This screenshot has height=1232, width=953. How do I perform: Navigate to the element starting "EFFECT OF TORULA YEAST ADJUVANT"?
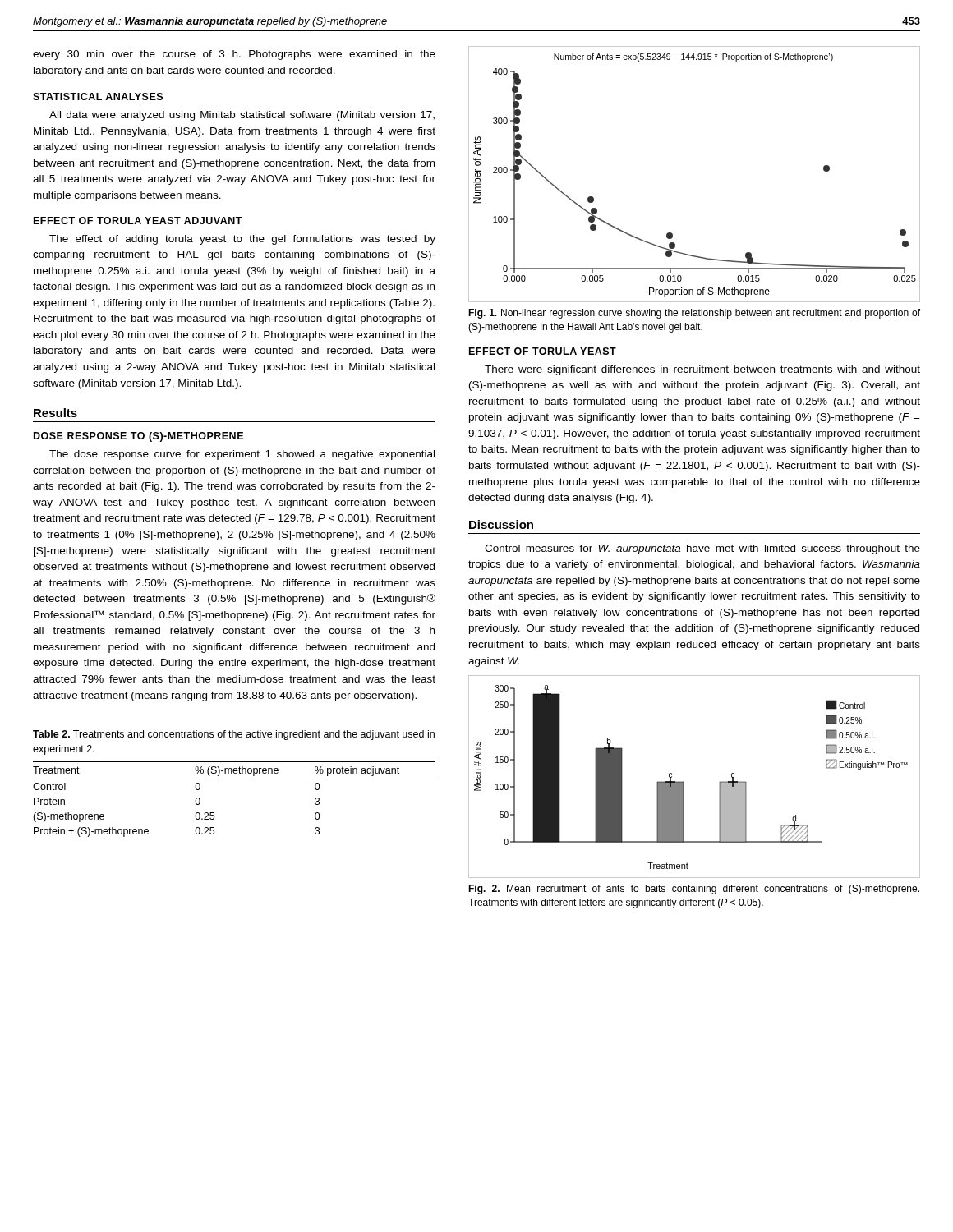pyautogui.click(x=138, y=221)
